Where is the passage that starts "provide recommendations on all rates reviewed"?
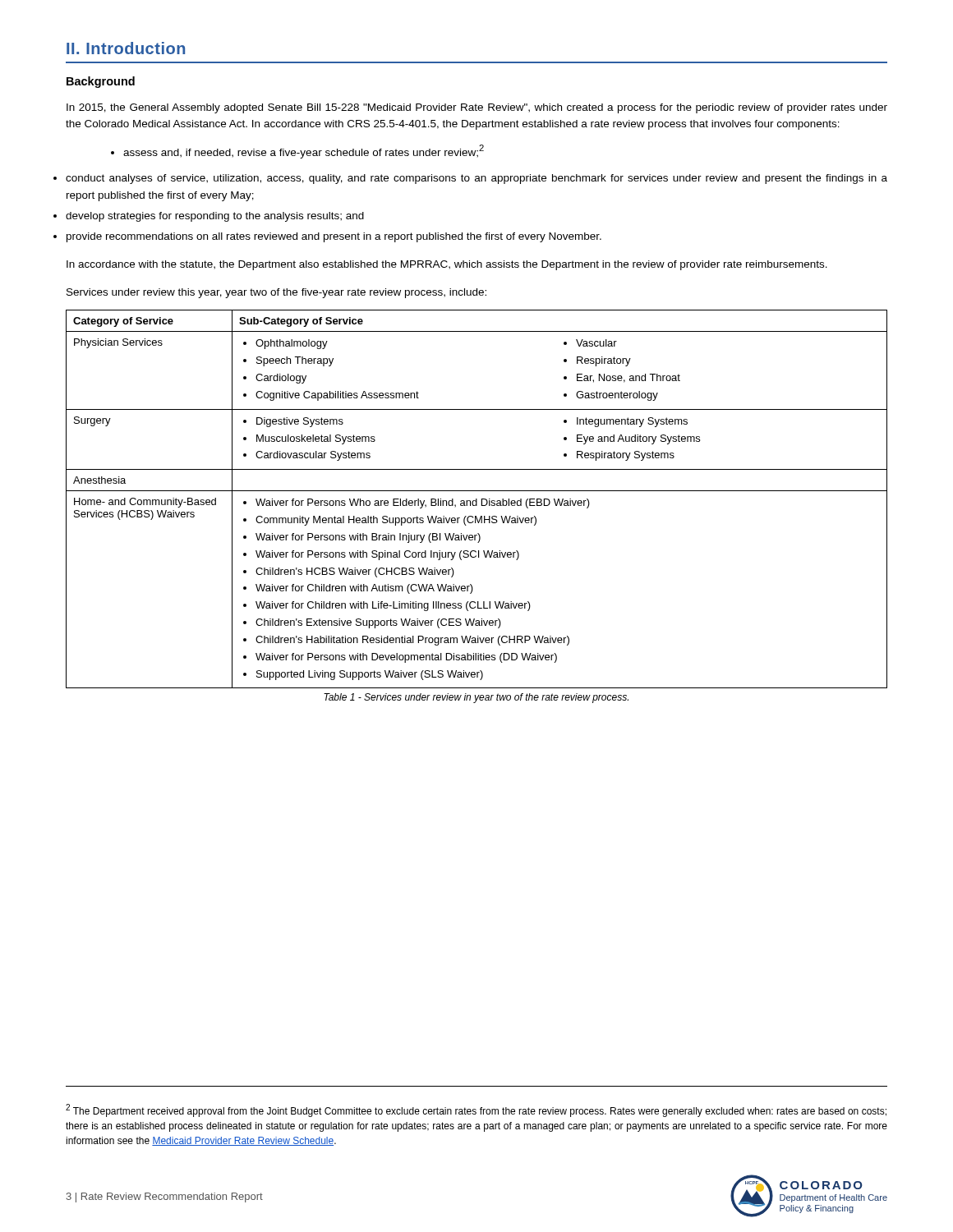Image resolution: width=953 pixels, height=1232 pixels. point(476,237)
